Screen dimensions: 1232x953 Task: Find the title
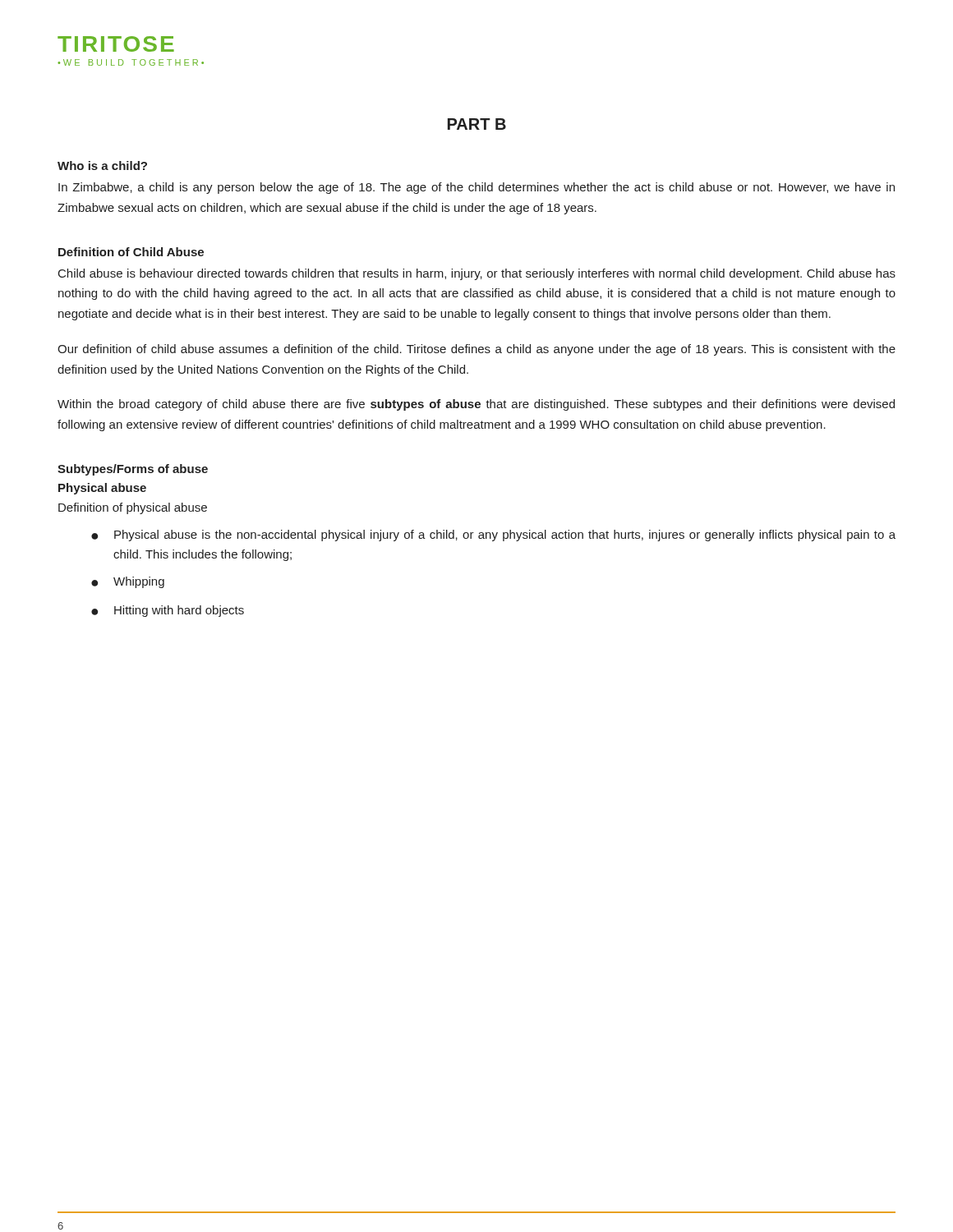click(x=476, y=124)
